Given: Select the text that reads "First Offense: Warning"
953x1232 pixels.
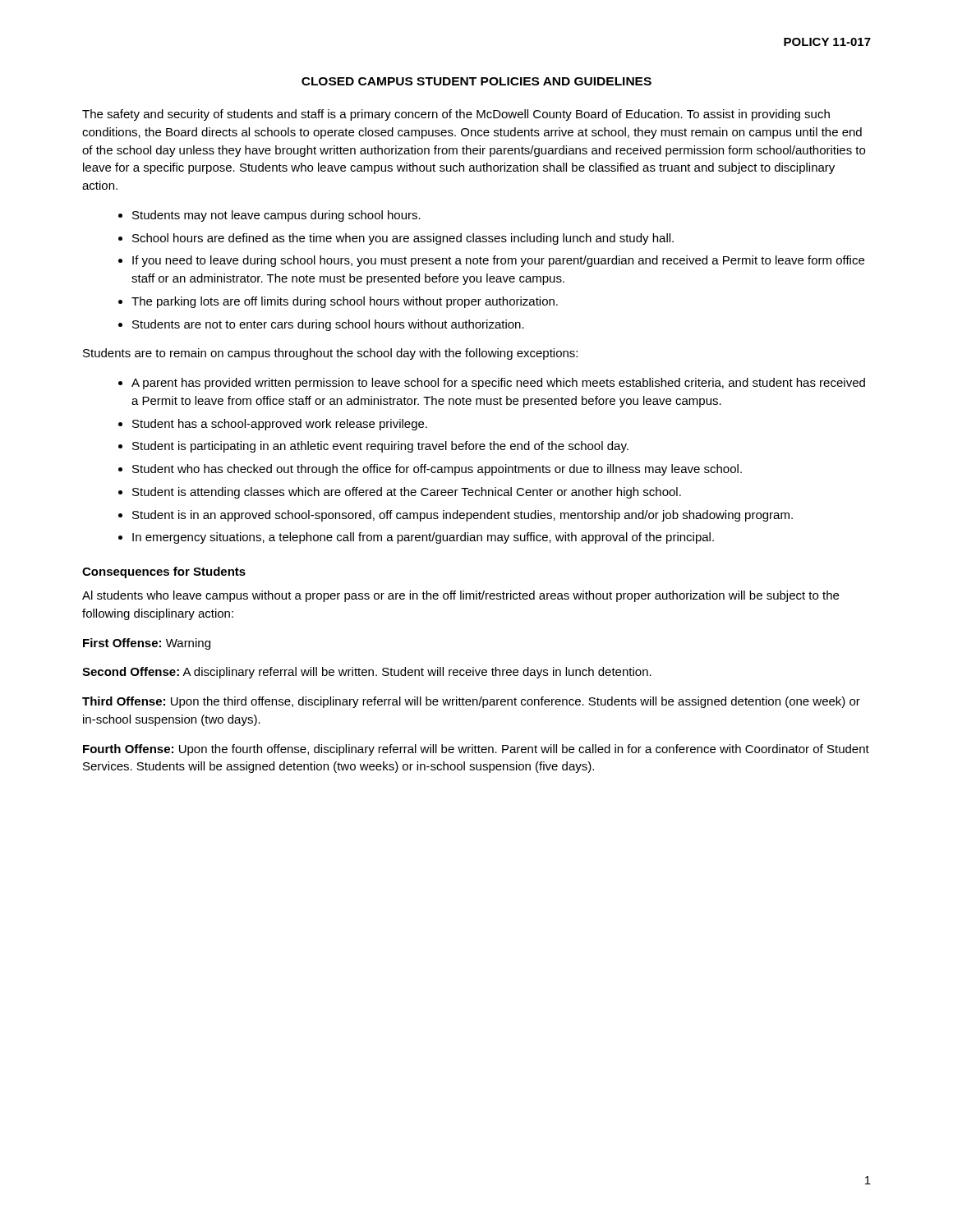Looking at the screenshot, I should [147, 642].
